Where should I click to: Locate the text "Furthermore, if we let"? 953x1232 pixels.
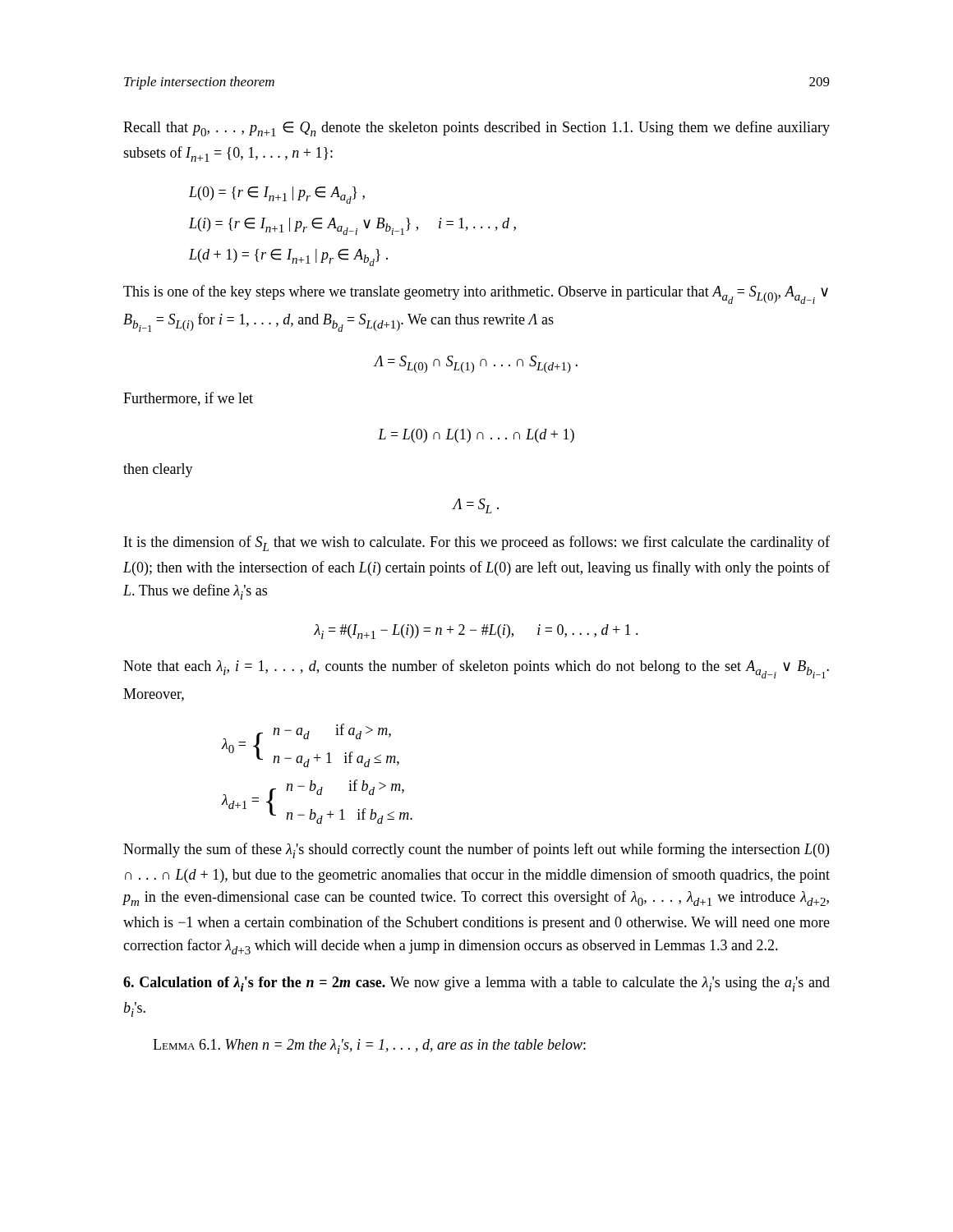(188, 399)
